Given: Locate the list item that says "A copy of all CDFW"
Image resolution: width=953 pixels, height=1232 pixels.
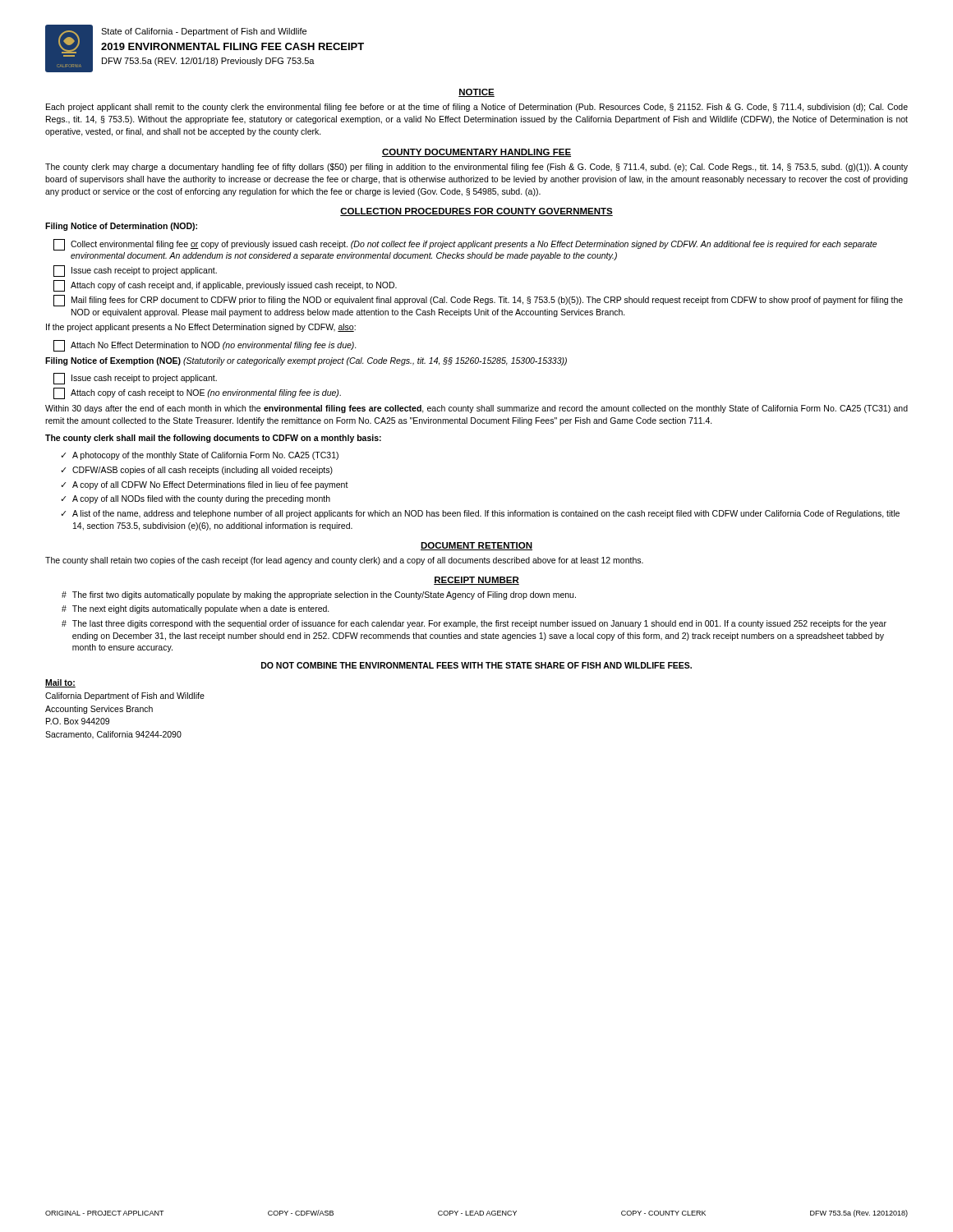Looking at the screenshot, I should [210, 484].
